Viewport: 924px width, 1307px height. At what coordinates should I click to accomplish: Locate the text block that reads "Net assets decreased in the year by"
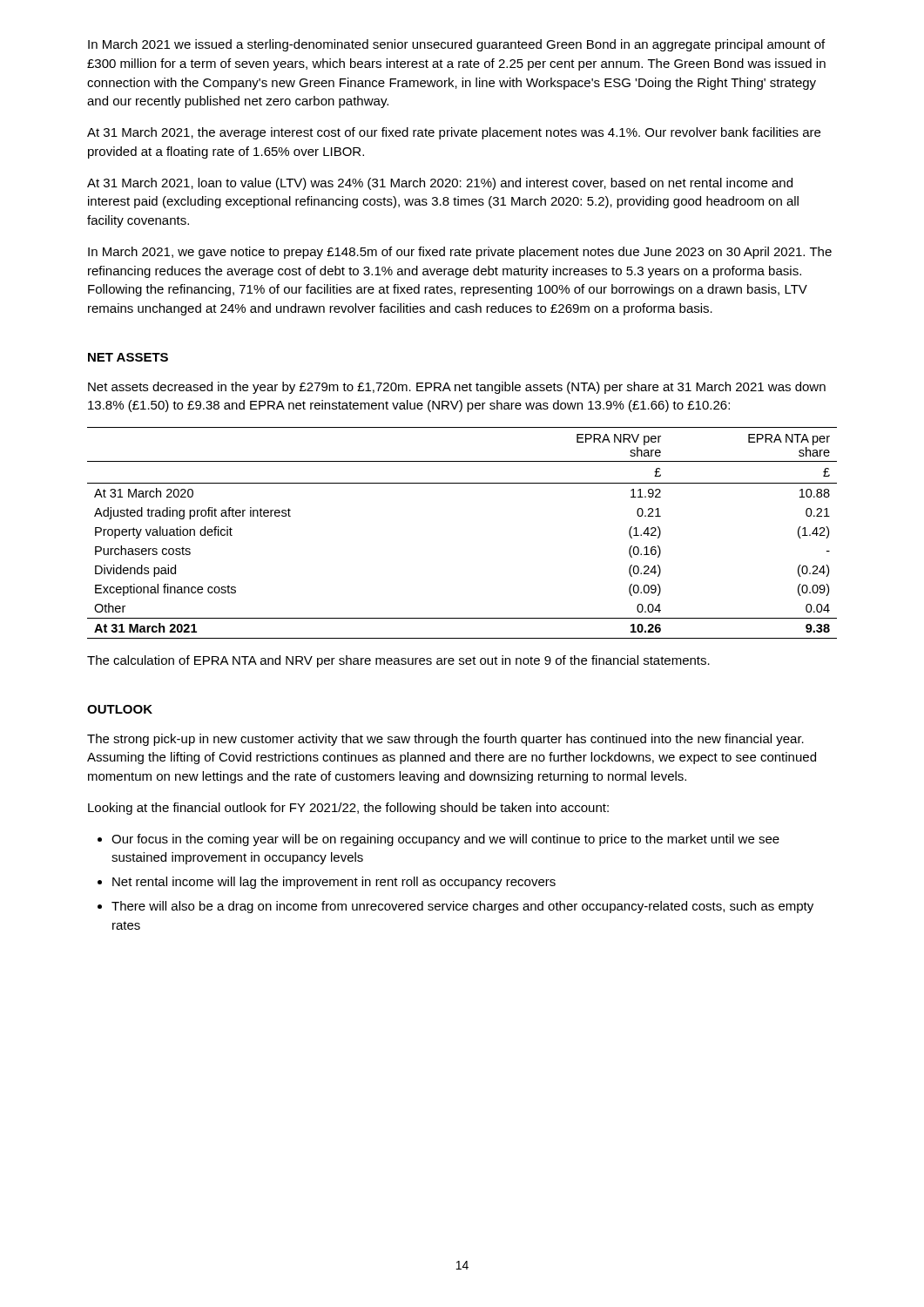pyautogui.click(x=462, y=396)
